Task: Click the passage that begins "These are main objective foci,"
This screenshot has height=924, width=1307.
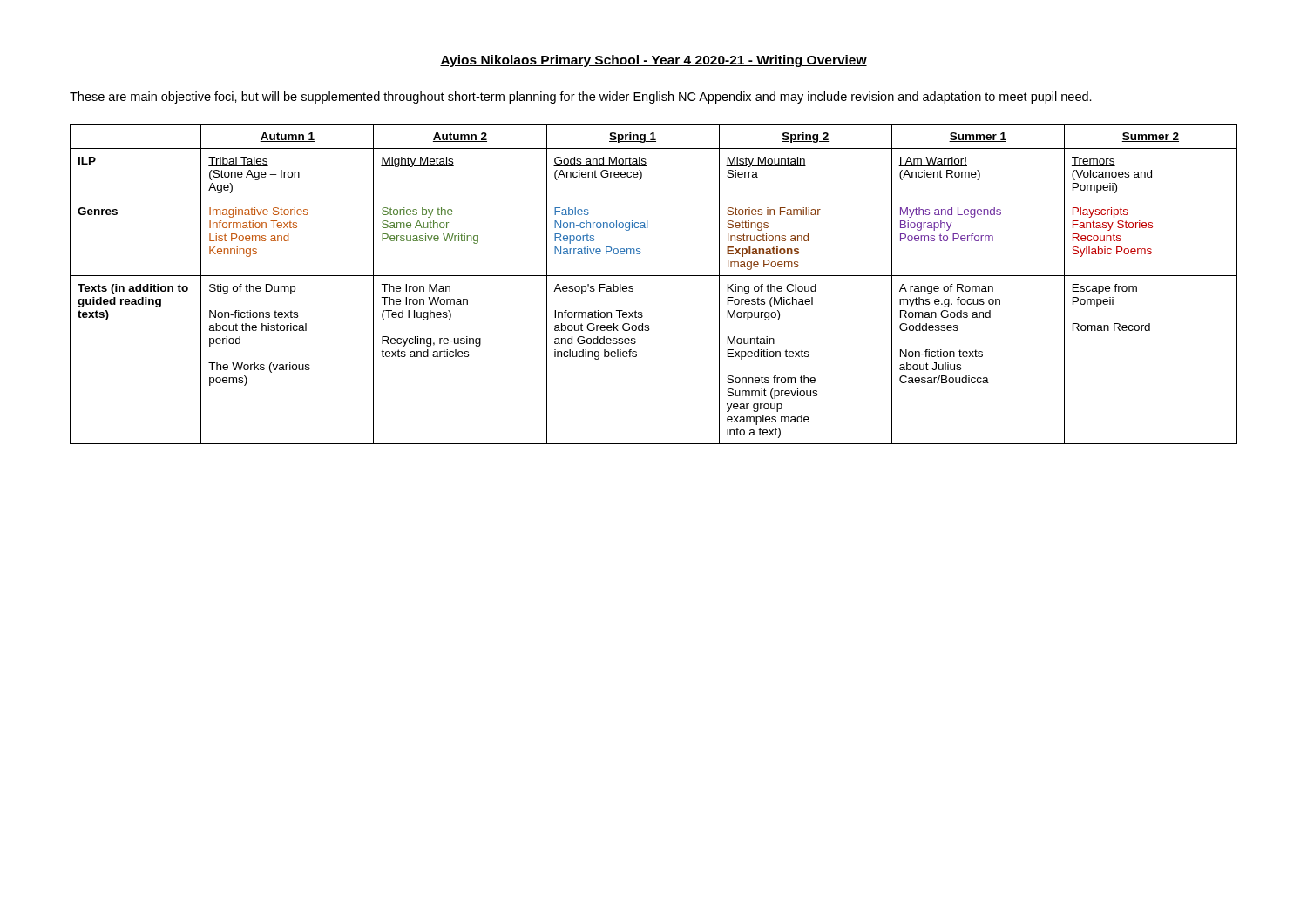Action: [x=581, y=97]
